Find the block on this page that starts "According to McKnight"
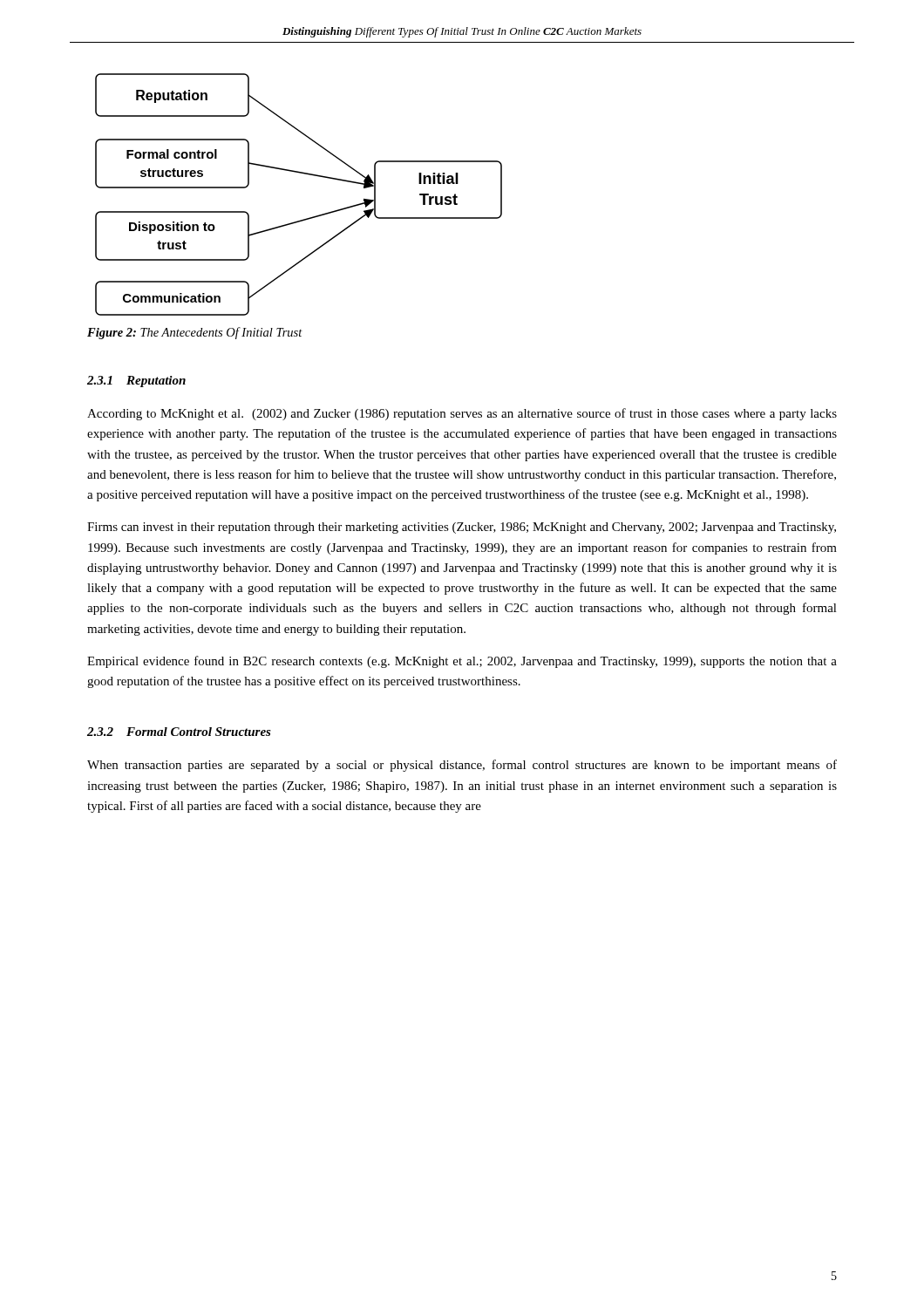 [x=462, y=454]
